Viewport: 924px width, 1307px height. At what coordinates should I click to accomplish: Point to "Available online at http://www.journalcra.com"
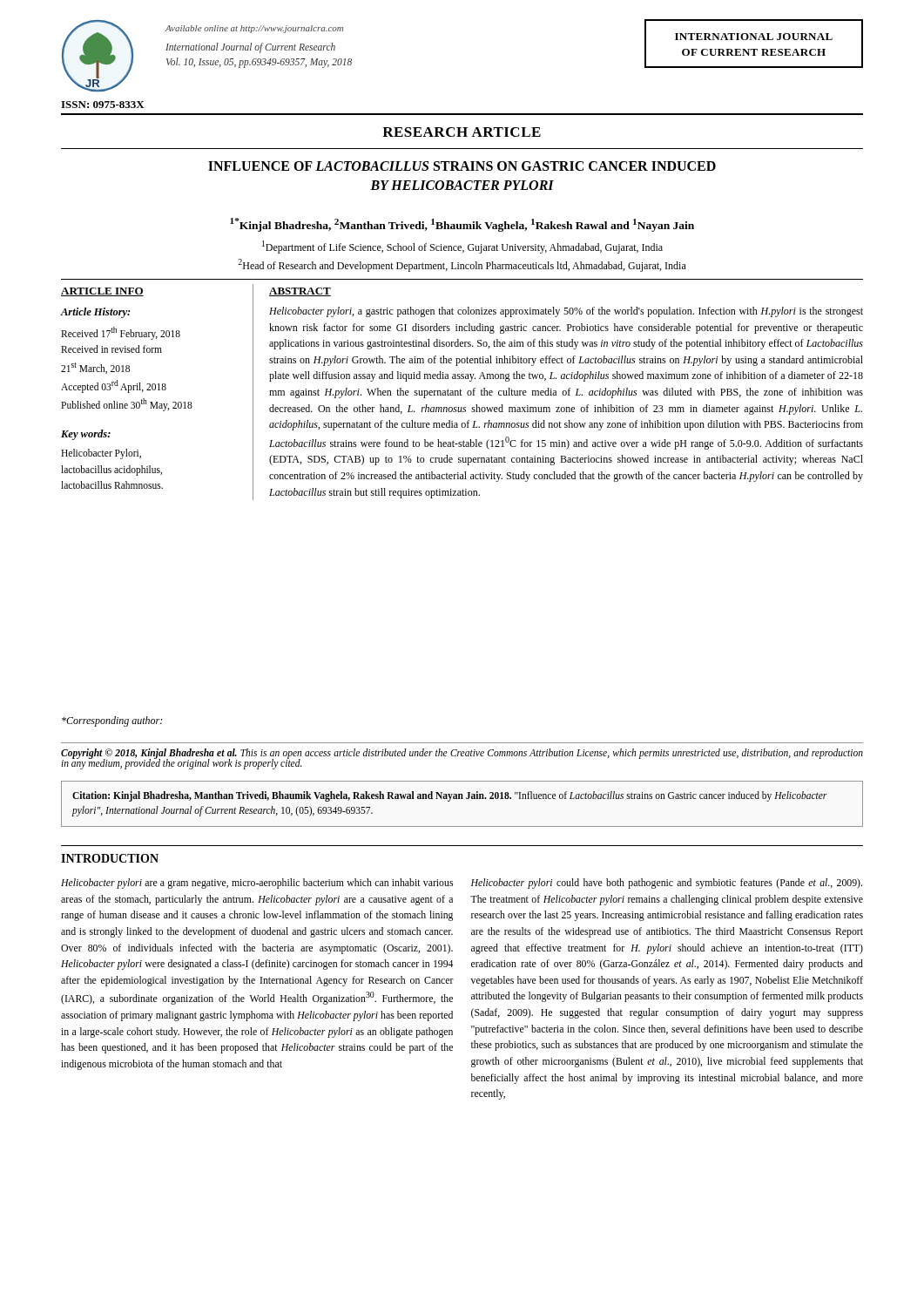255,28
